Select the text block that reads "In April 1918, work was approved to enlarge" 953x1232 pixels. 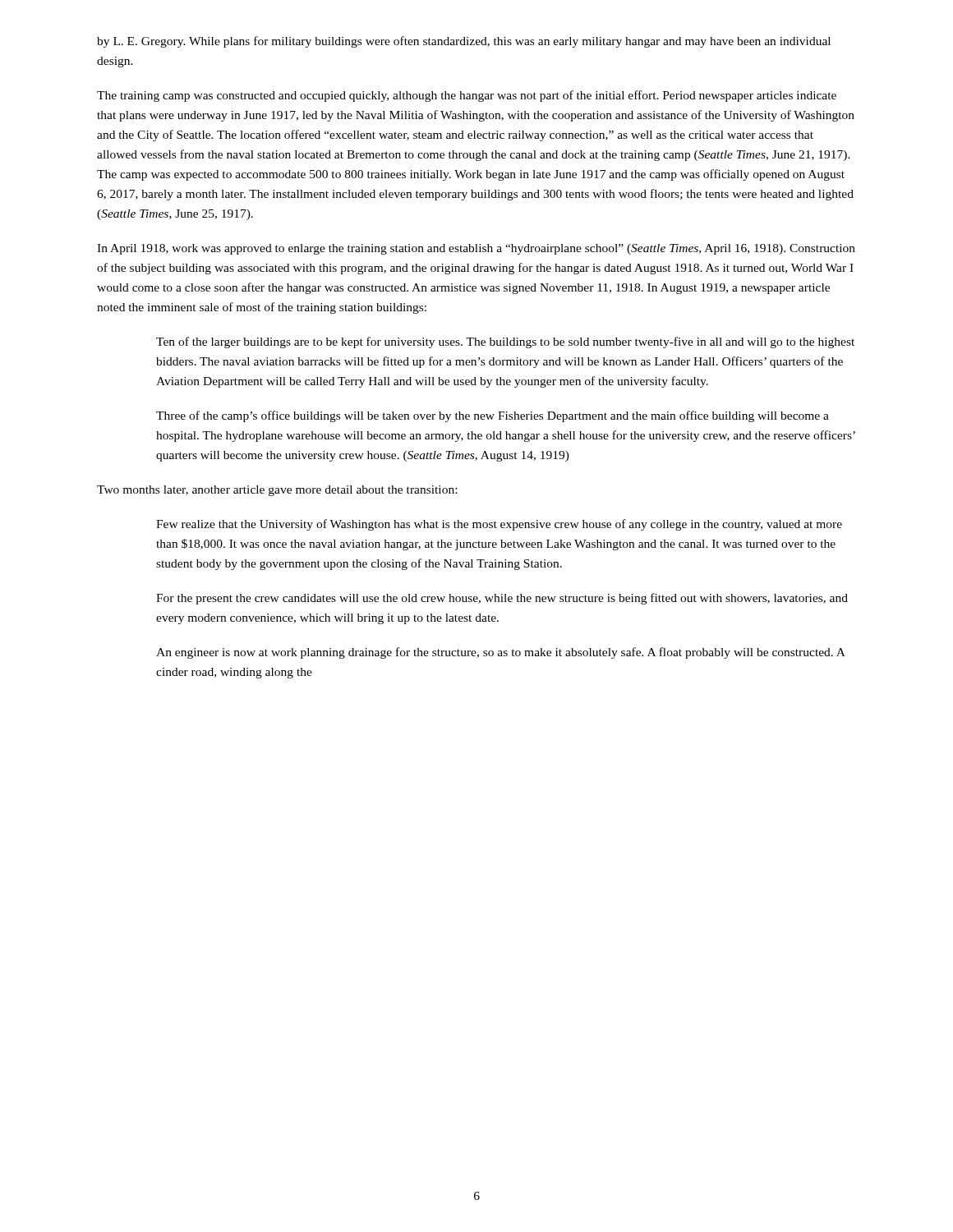pyautogui.click(x=476, y=277)
